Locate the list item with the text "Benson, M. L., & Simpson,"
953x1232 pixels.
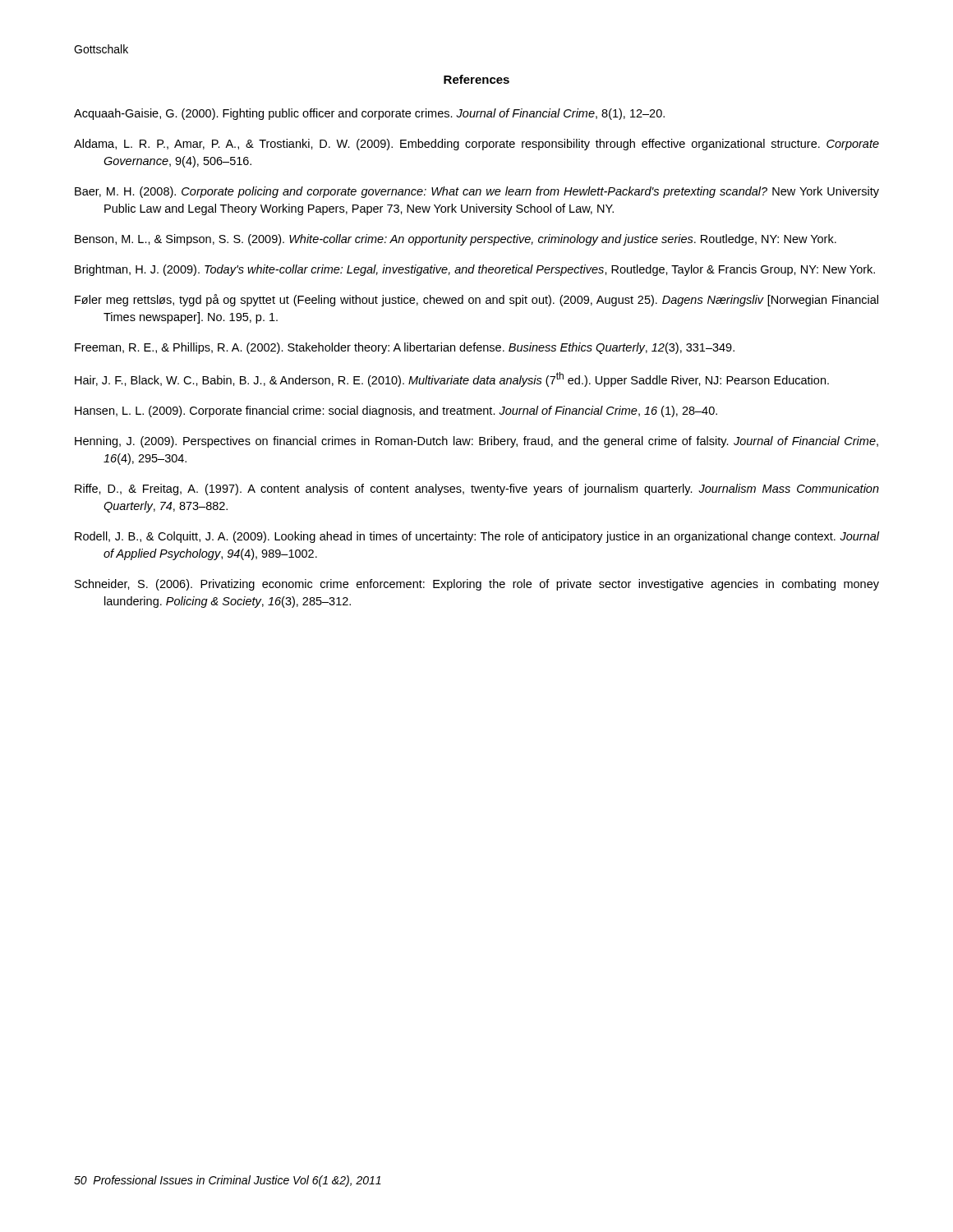coord(455,239)
